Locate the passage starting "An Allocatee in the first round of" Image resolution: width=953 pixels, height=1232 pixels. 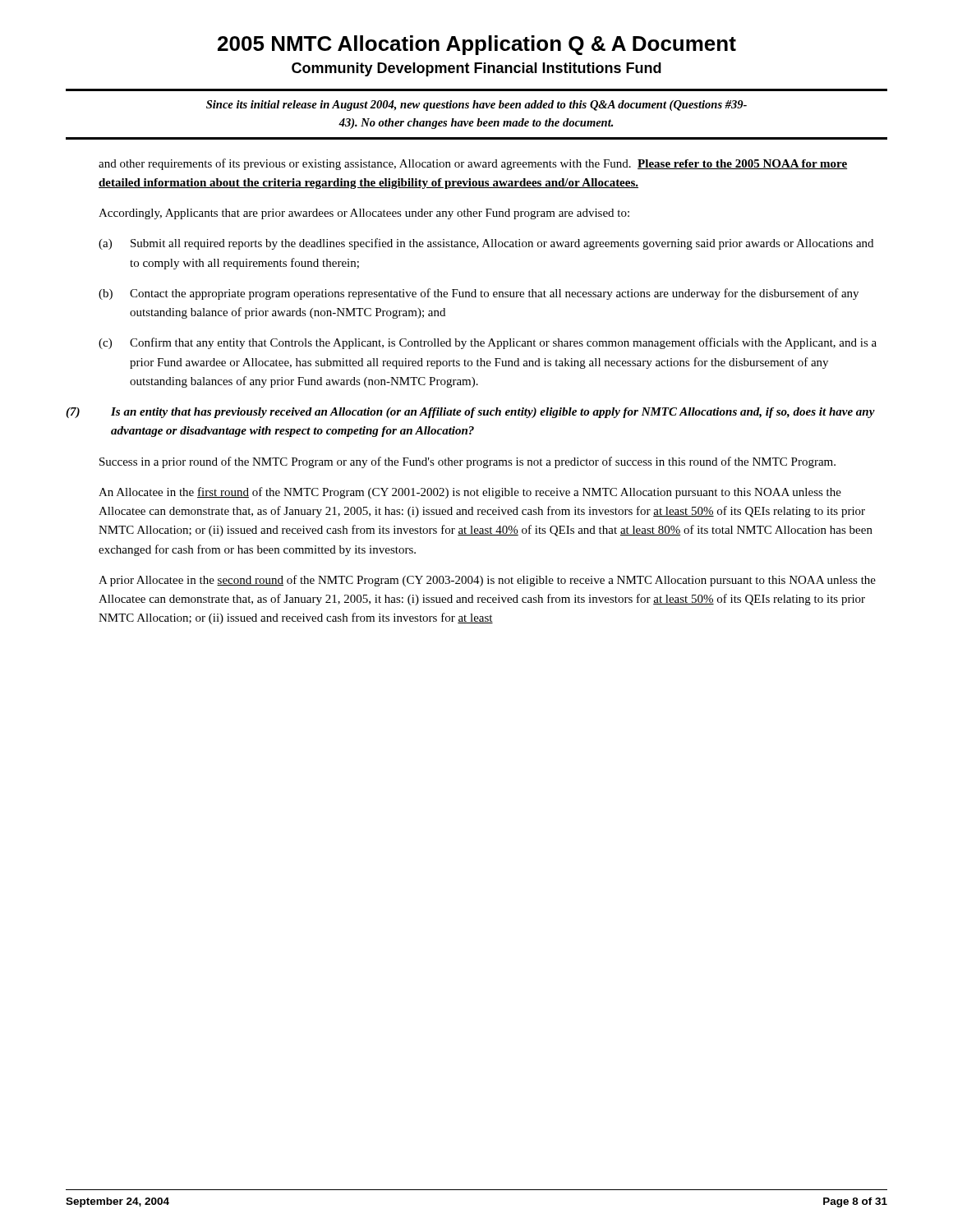point(485,520)
